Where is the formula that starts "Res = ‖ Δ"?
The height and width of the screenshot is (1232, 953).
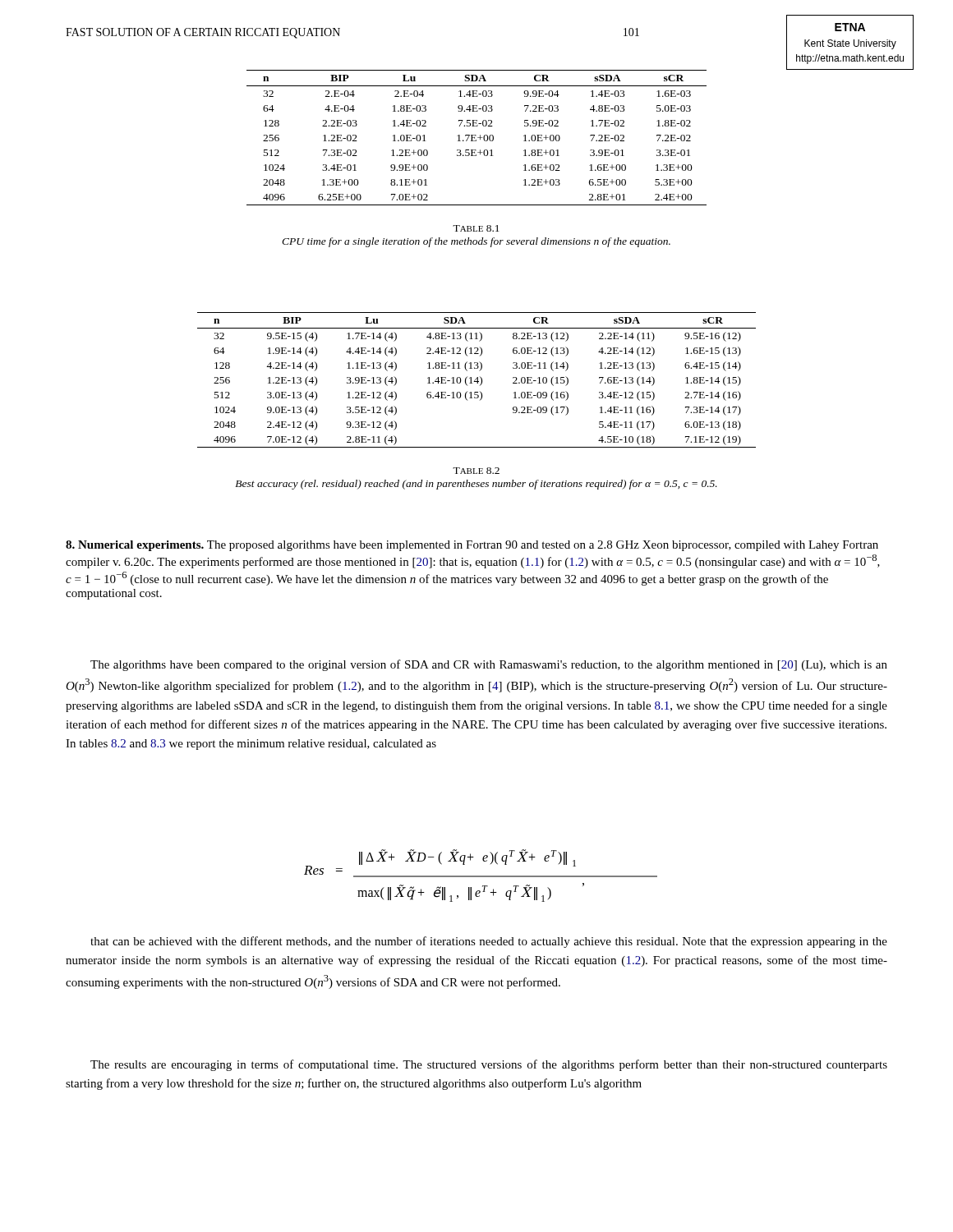coord(476,871)
